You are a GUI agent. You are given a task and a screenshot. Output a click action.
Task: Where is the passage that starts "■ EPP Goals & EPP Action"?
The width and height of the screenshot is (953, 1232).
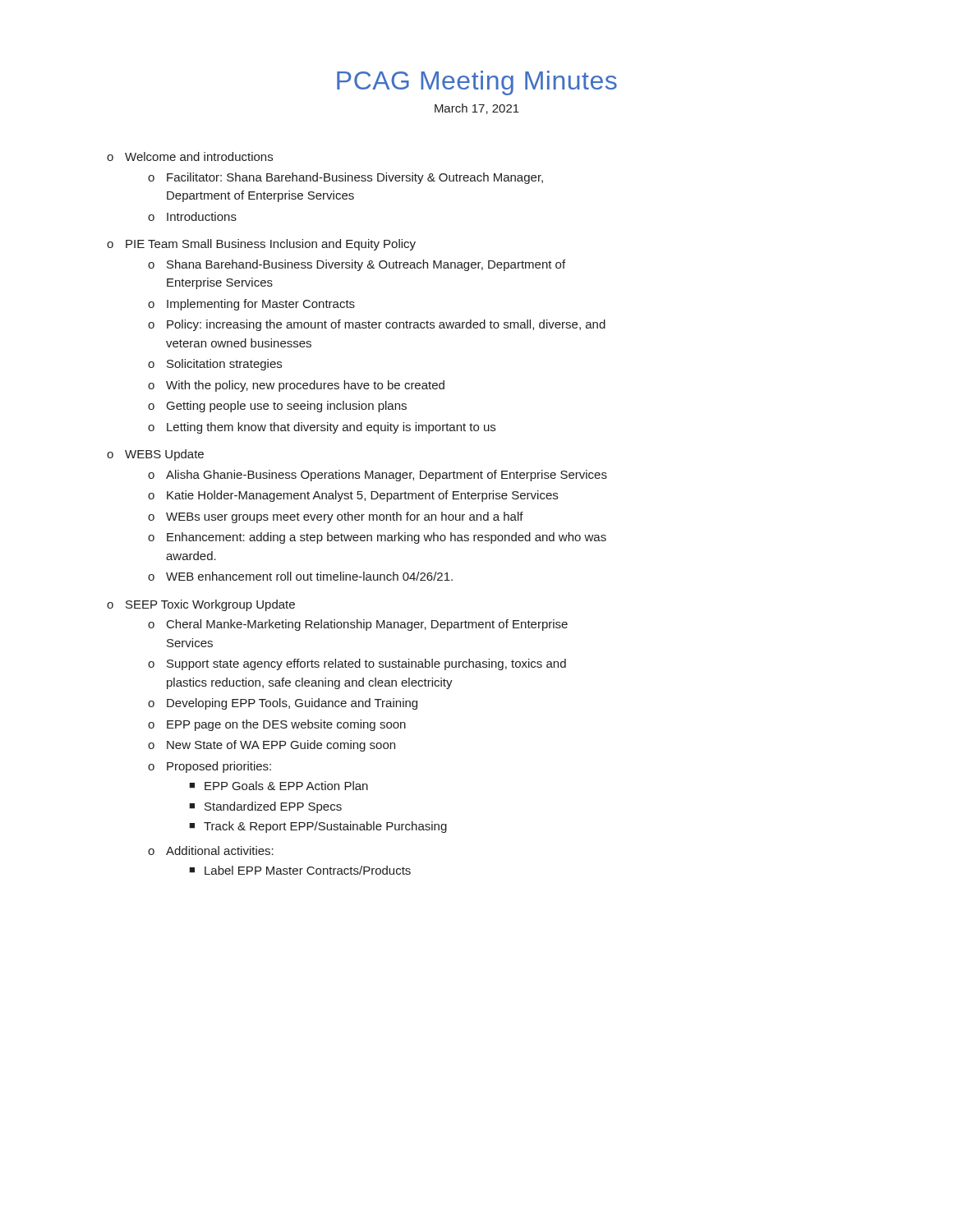click(279, 786)
